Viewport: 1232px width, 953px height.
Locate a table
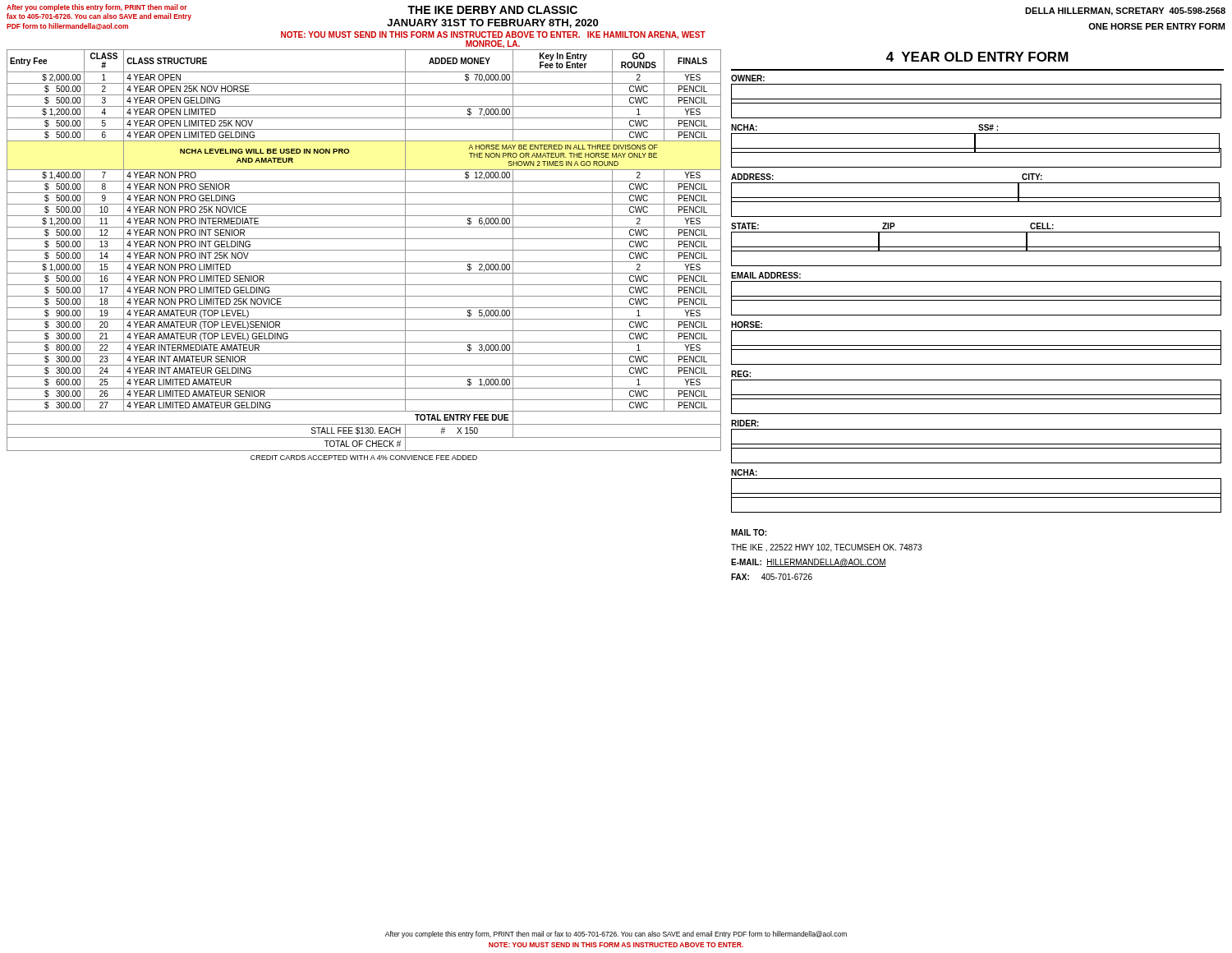364,255
